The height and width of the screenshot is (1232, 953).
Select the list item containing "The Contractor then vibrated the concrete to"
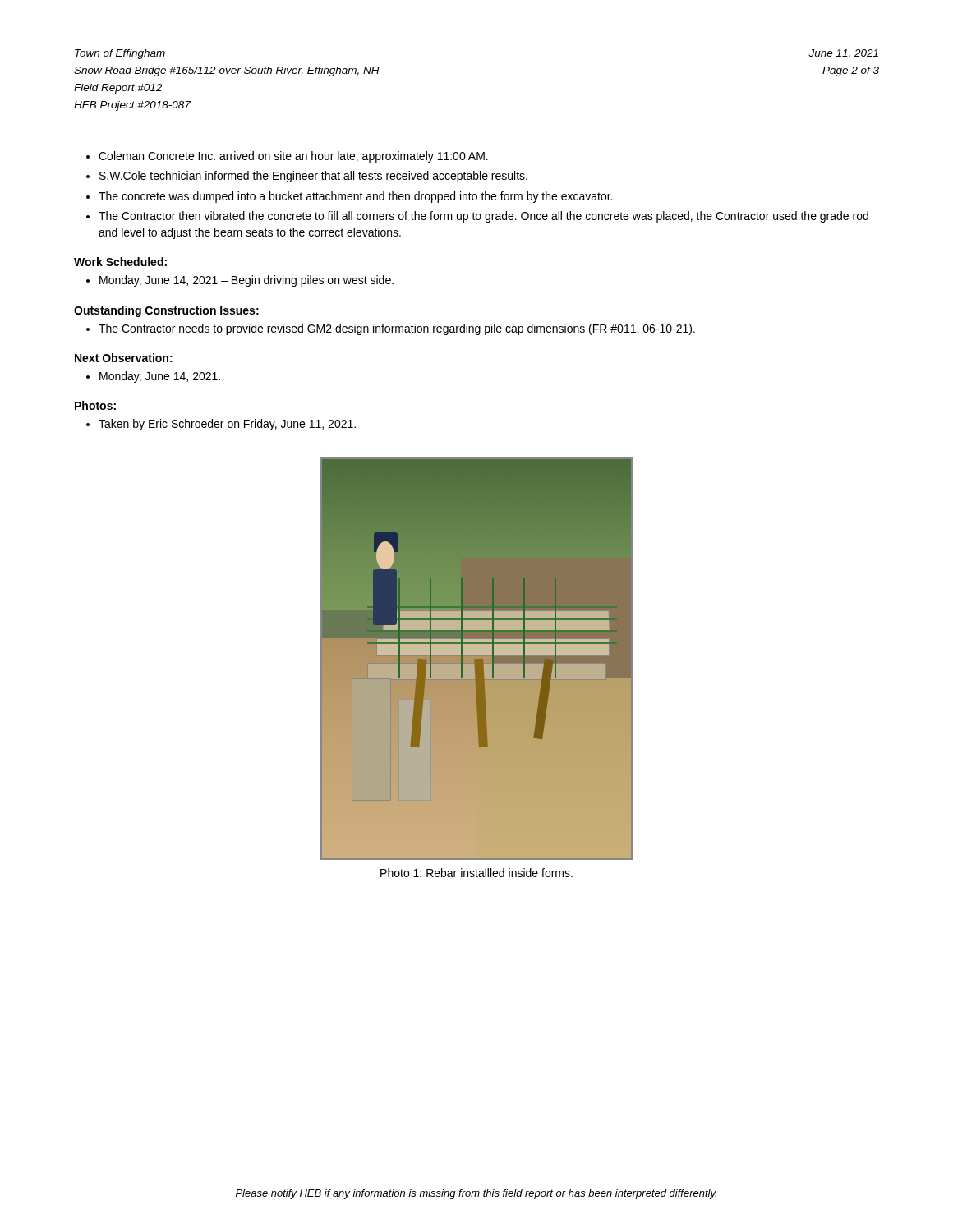pyautogui.click(x=484, y=224)
